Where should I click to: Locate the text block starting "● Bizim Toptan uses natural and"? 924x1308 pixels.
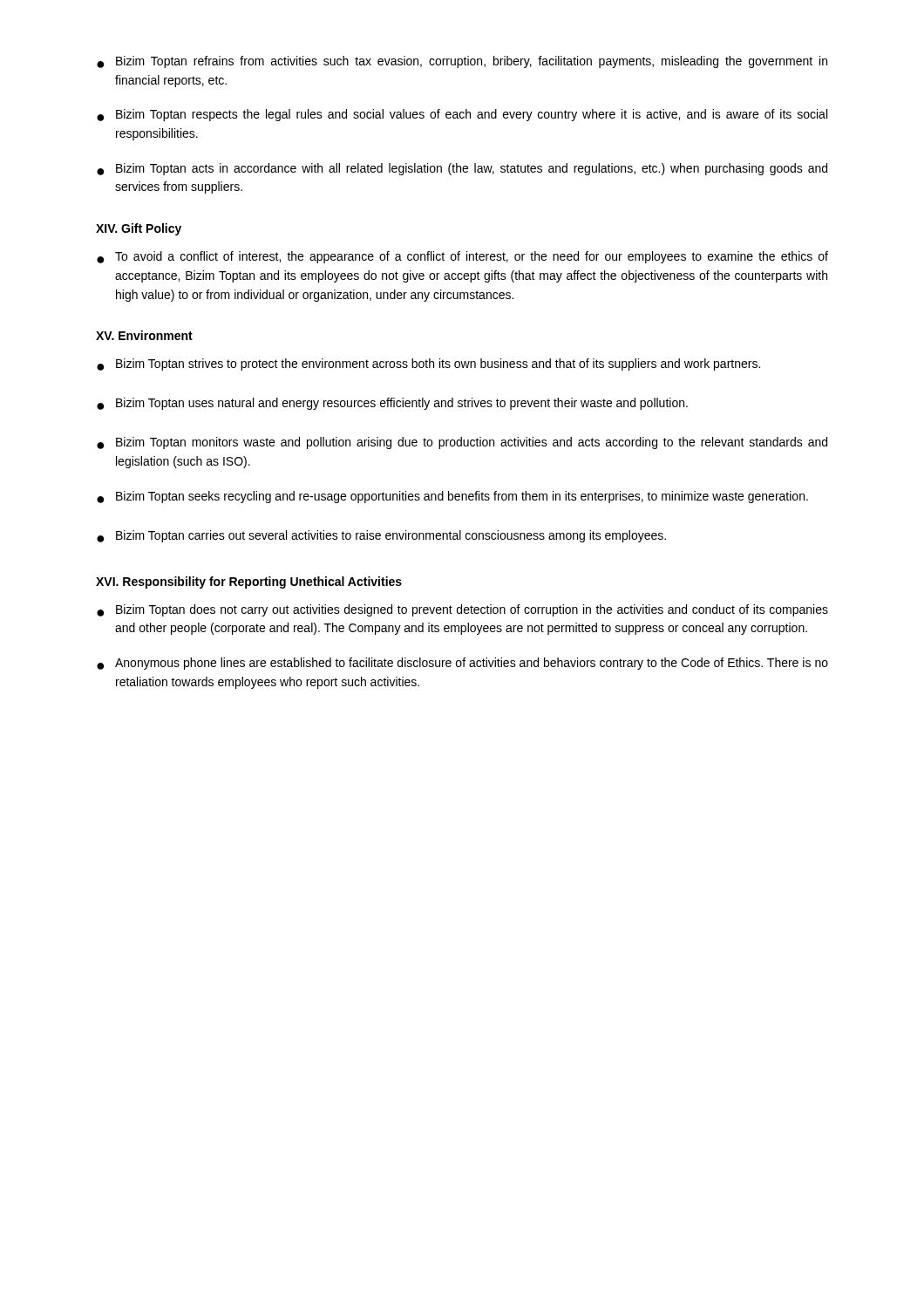point(462,406)
